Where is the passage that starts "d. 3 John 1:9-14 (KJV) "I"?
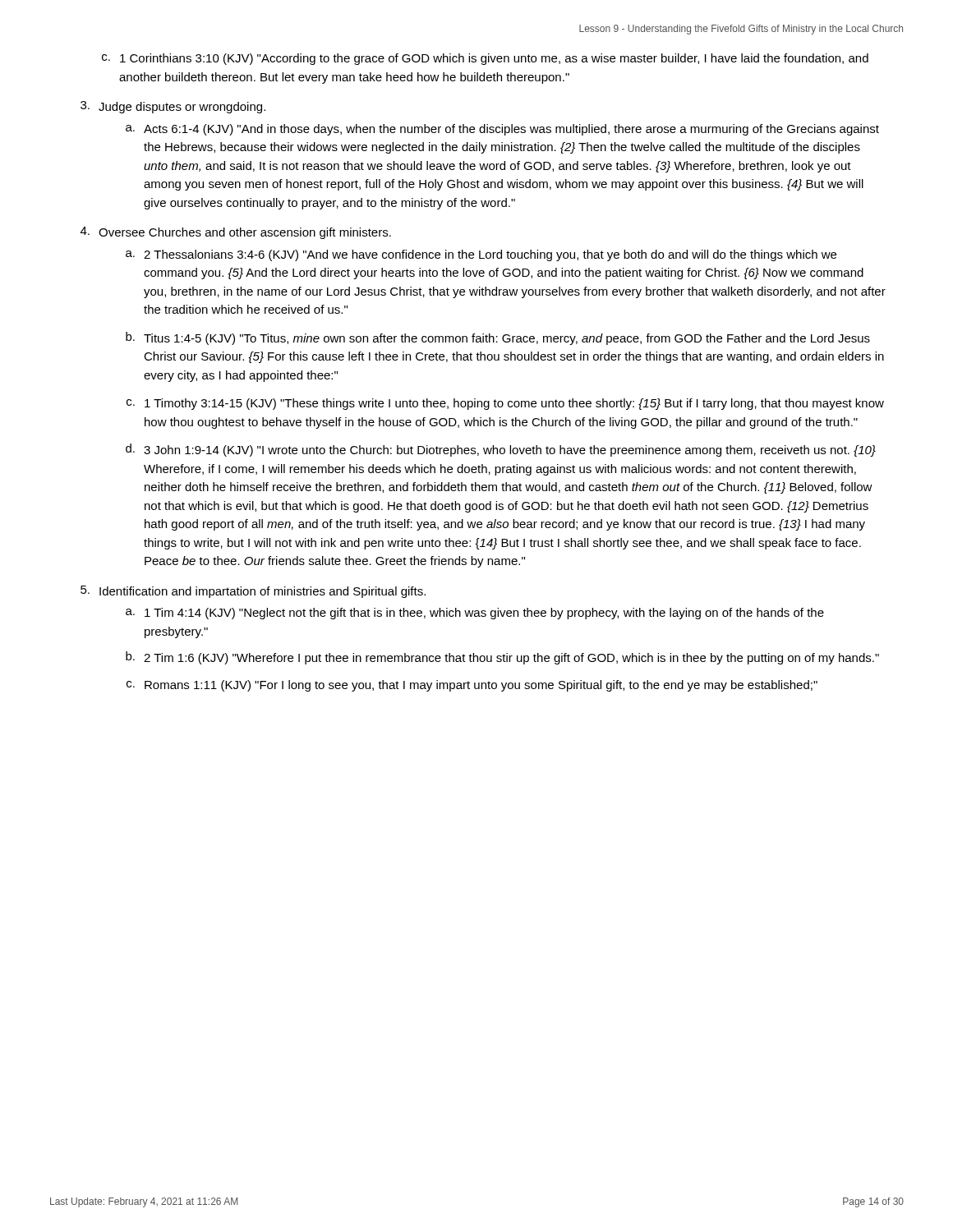Image resolution: width=953 pixels, height=1232 pixels. 489,506
